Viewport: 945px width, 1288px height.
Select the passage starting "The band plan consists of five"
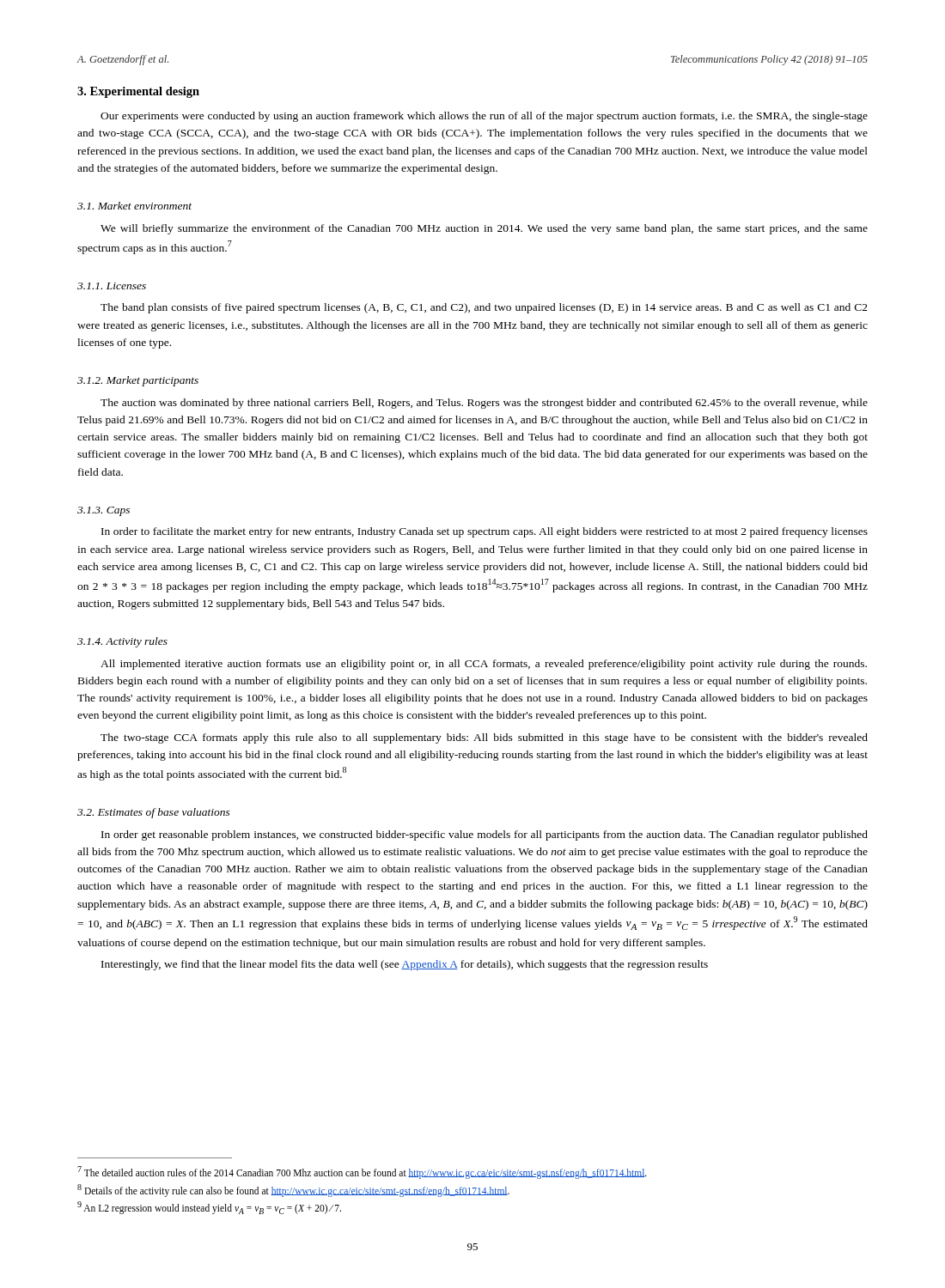(472, 325)
